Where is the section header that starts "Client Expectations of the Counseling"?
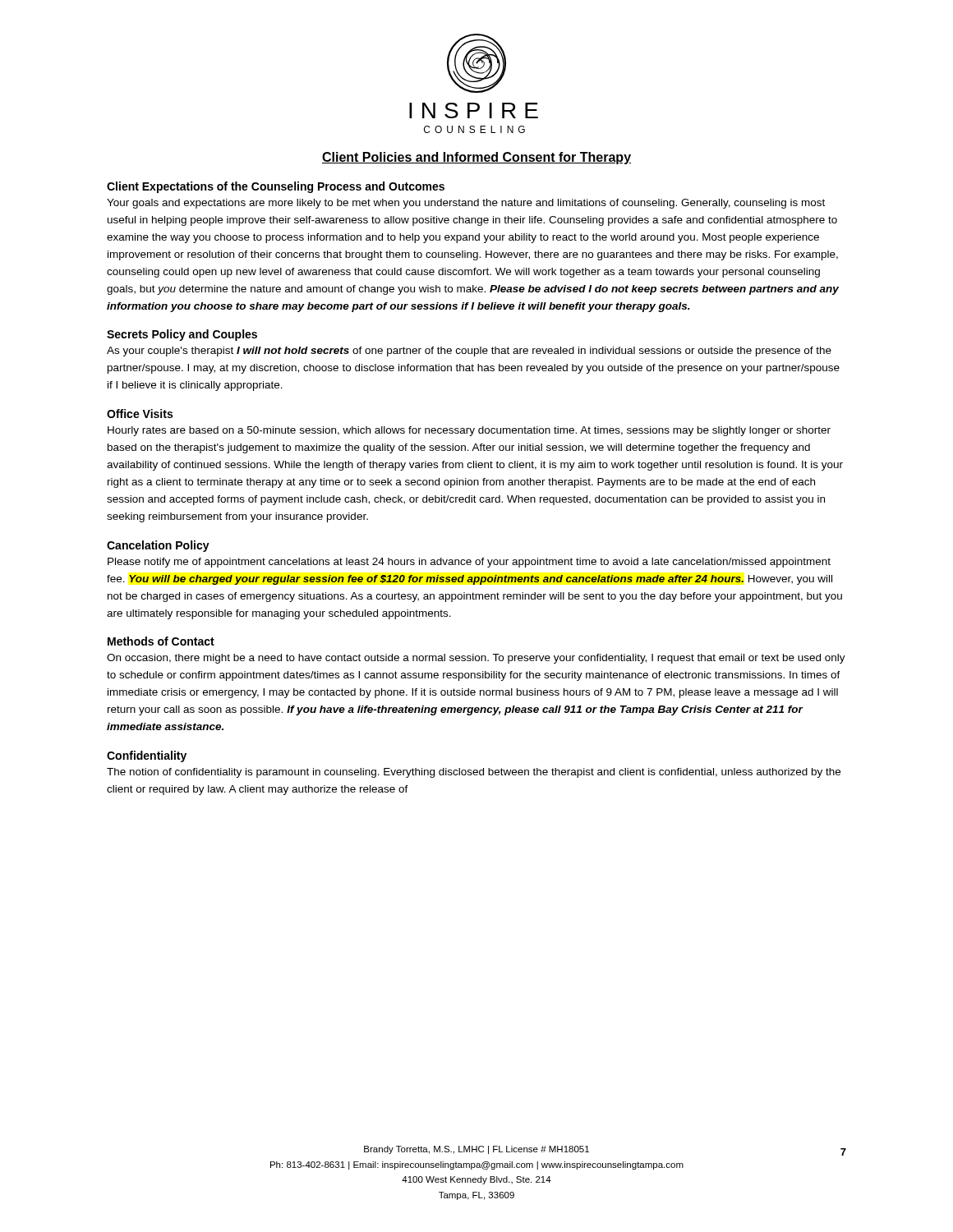 276,186
